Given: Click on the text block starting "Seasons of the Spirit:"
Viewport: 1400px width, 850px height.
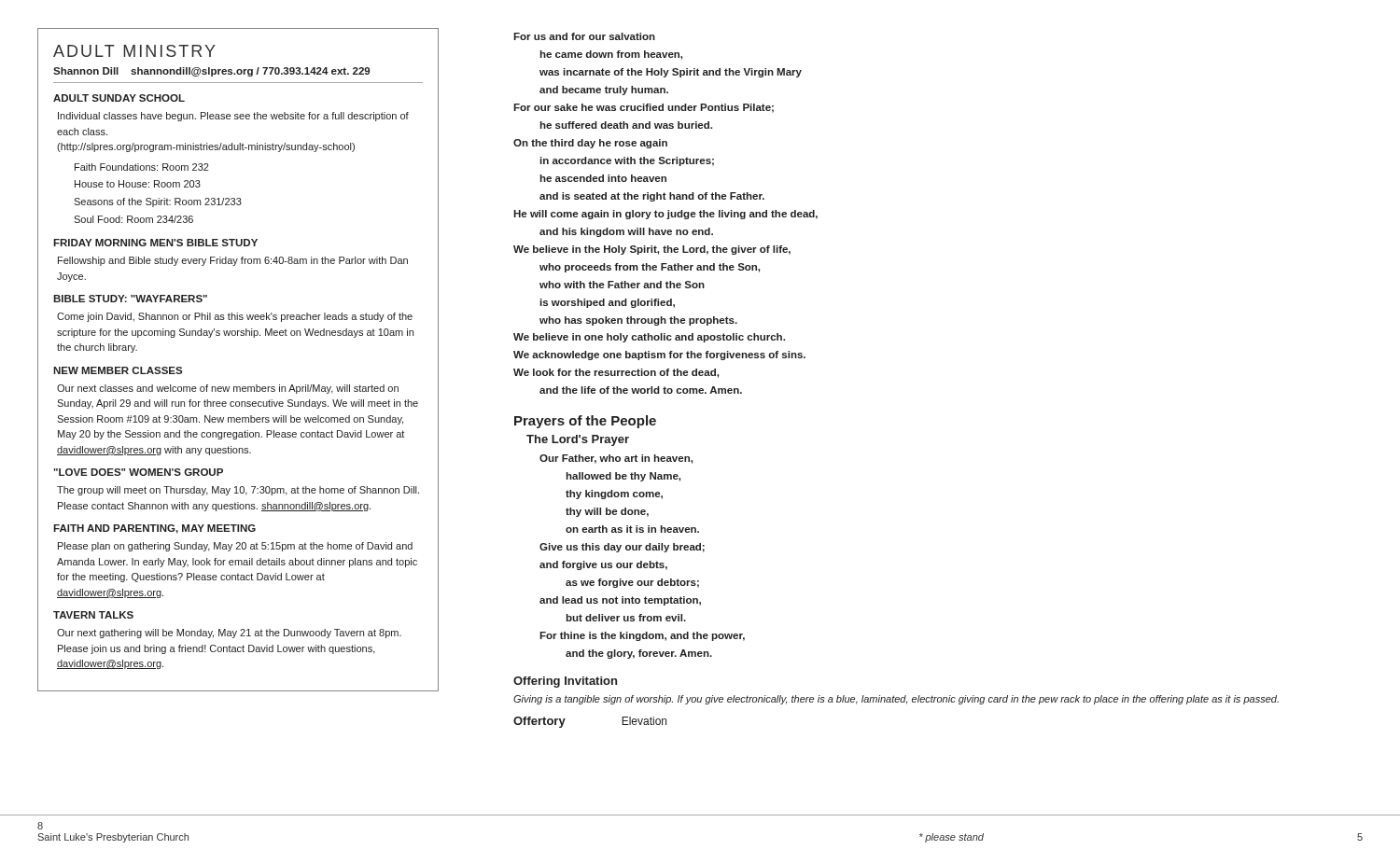Looking at the screenshot, I should click(248, 202).
